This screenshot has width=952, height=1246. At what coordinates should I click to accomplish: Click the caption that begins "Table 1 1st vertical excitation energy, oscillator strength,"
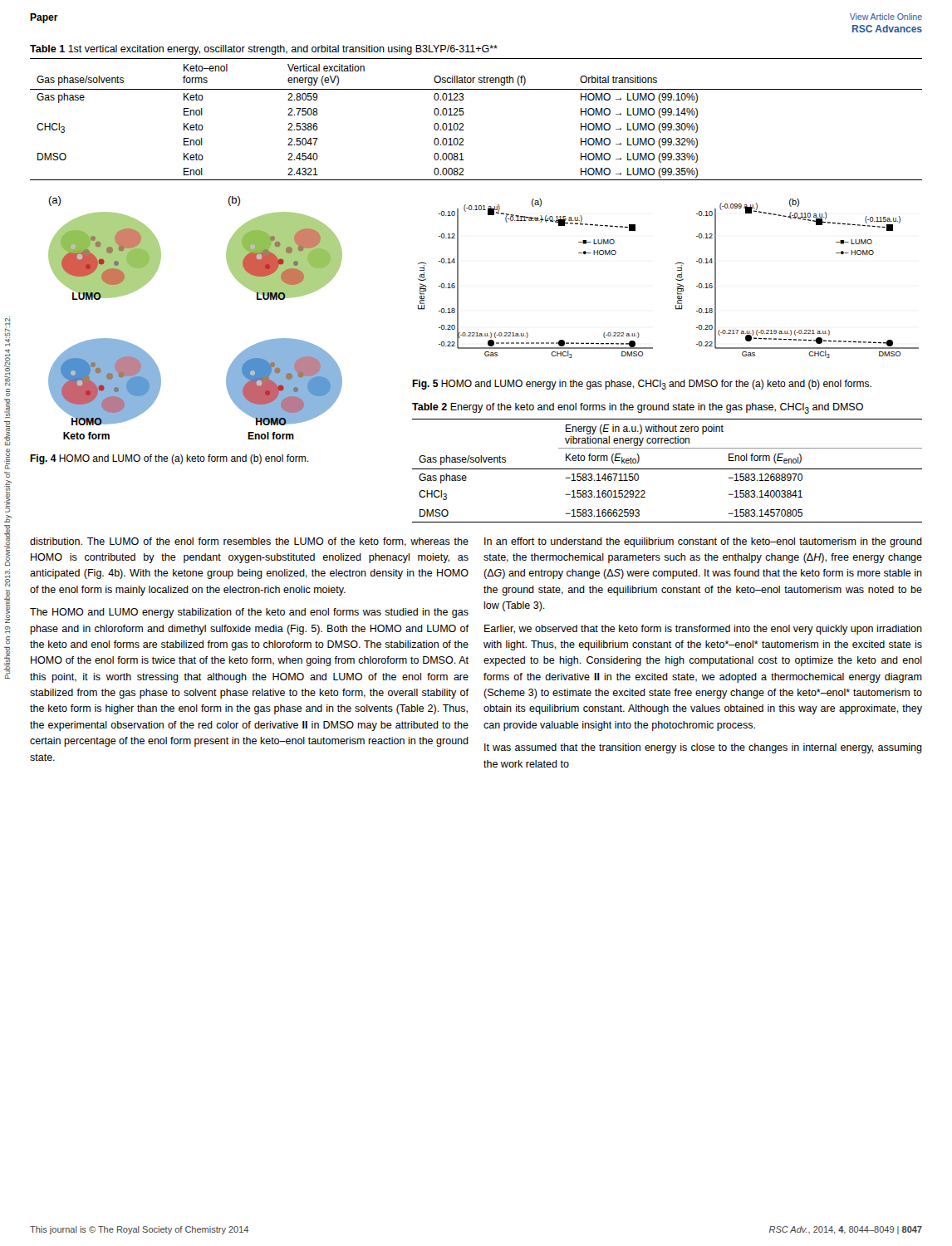click(x=264, y=49)
